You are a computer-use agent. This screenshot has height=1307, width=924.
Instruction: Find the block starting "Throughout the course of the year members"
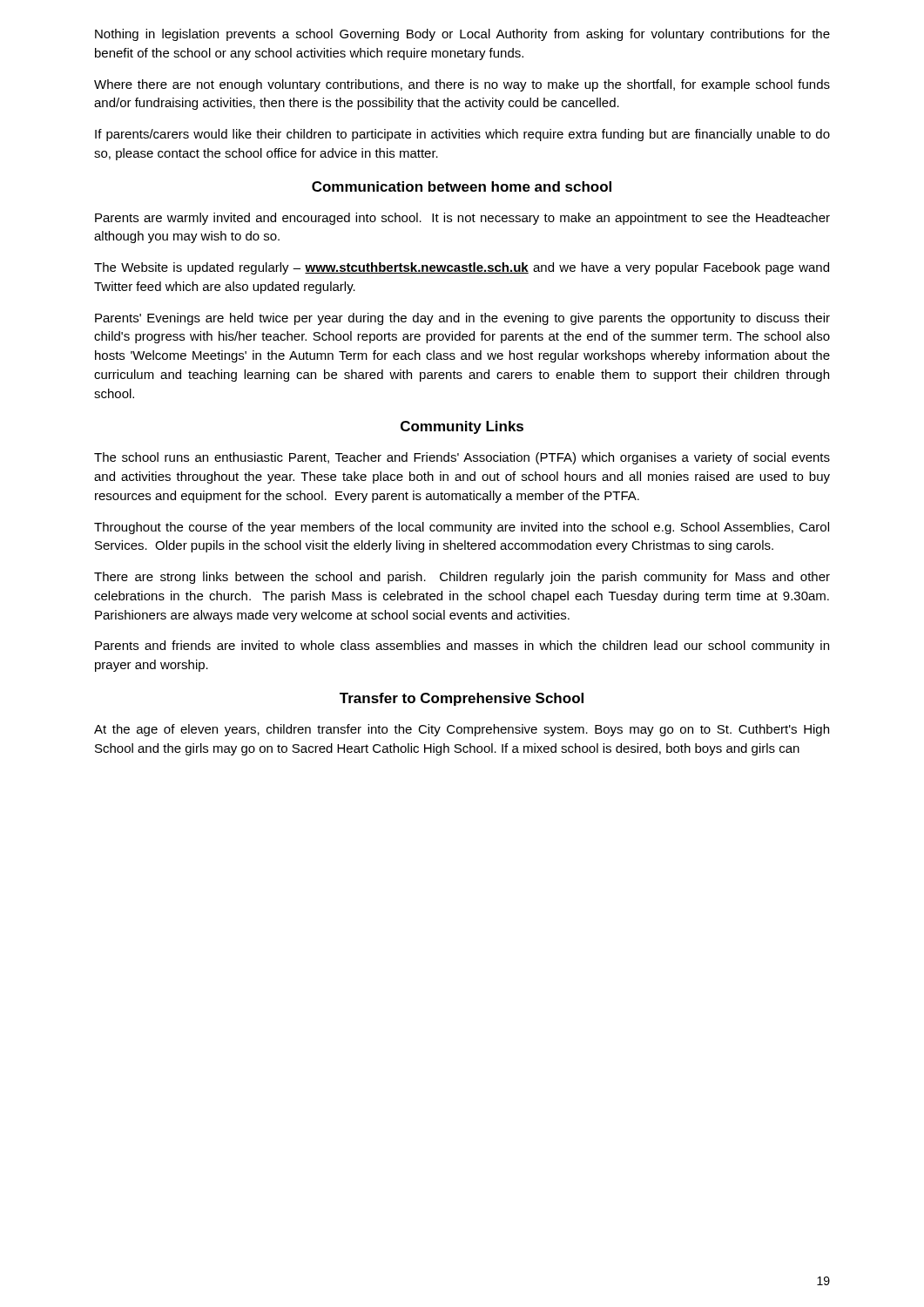point(462,536)
